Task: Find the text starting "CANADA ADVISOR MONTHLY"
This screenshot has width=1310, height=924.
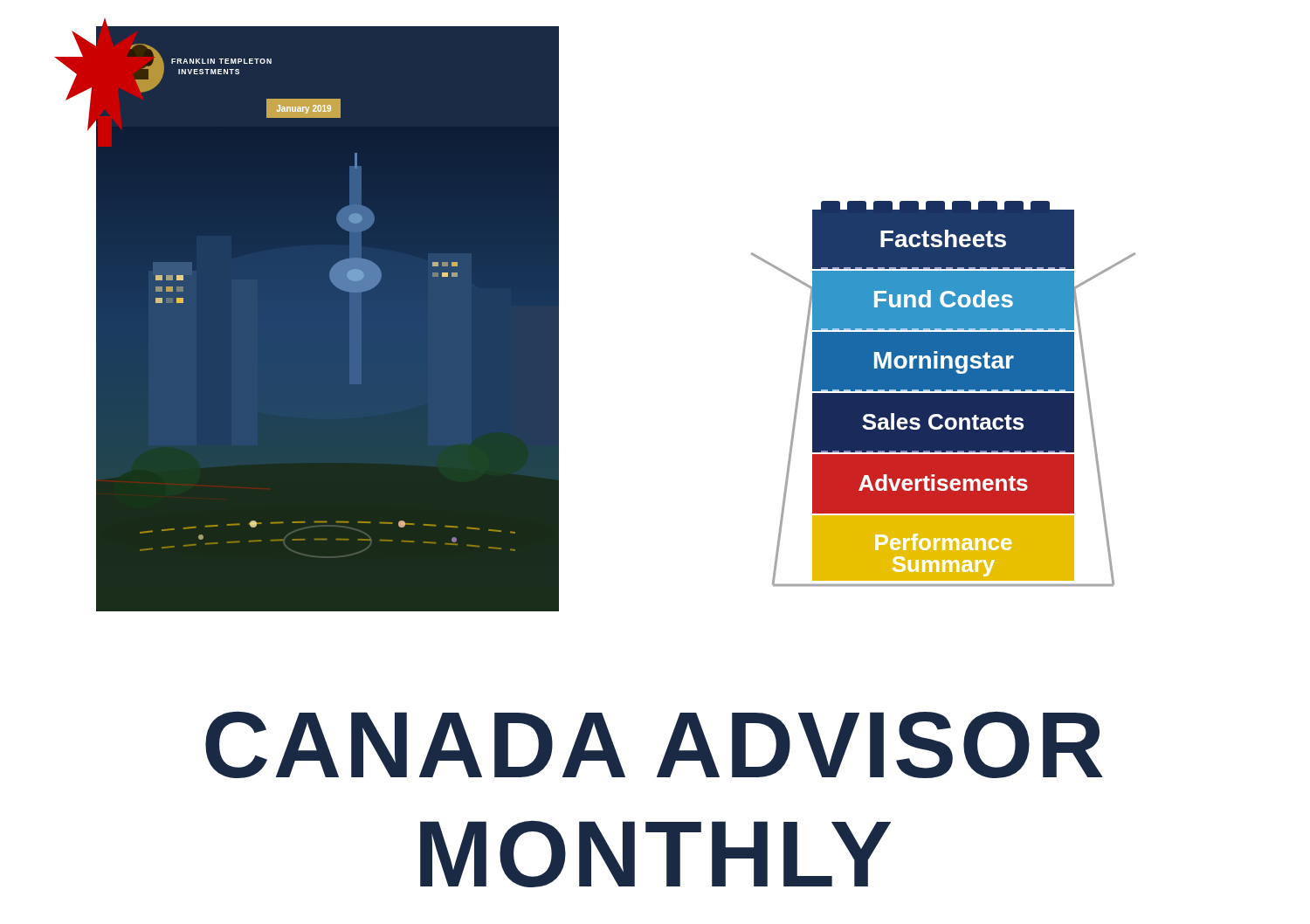Action: 655,799
